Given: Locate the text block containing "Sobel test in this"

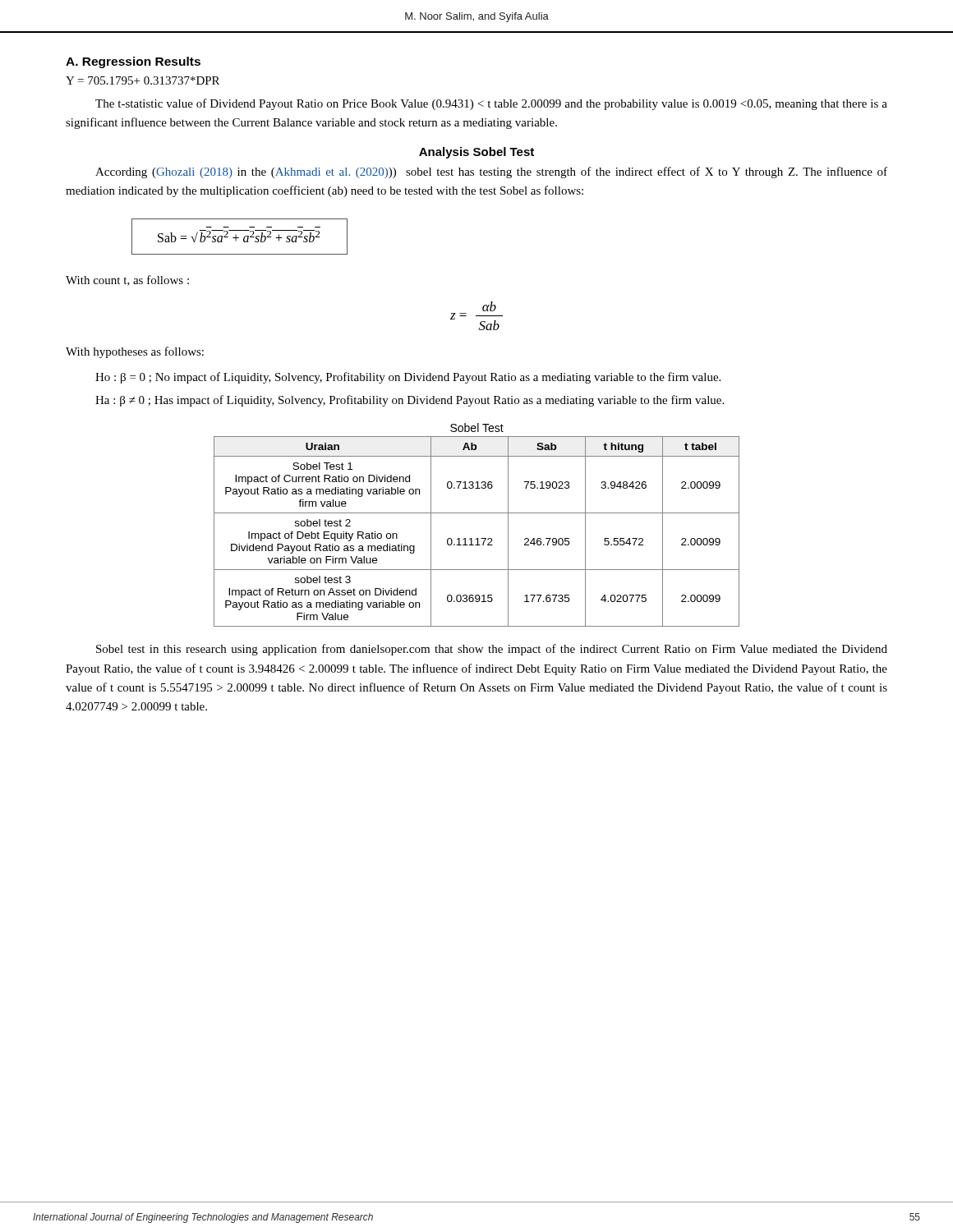Looking at the screenshot, I should 476,678.
